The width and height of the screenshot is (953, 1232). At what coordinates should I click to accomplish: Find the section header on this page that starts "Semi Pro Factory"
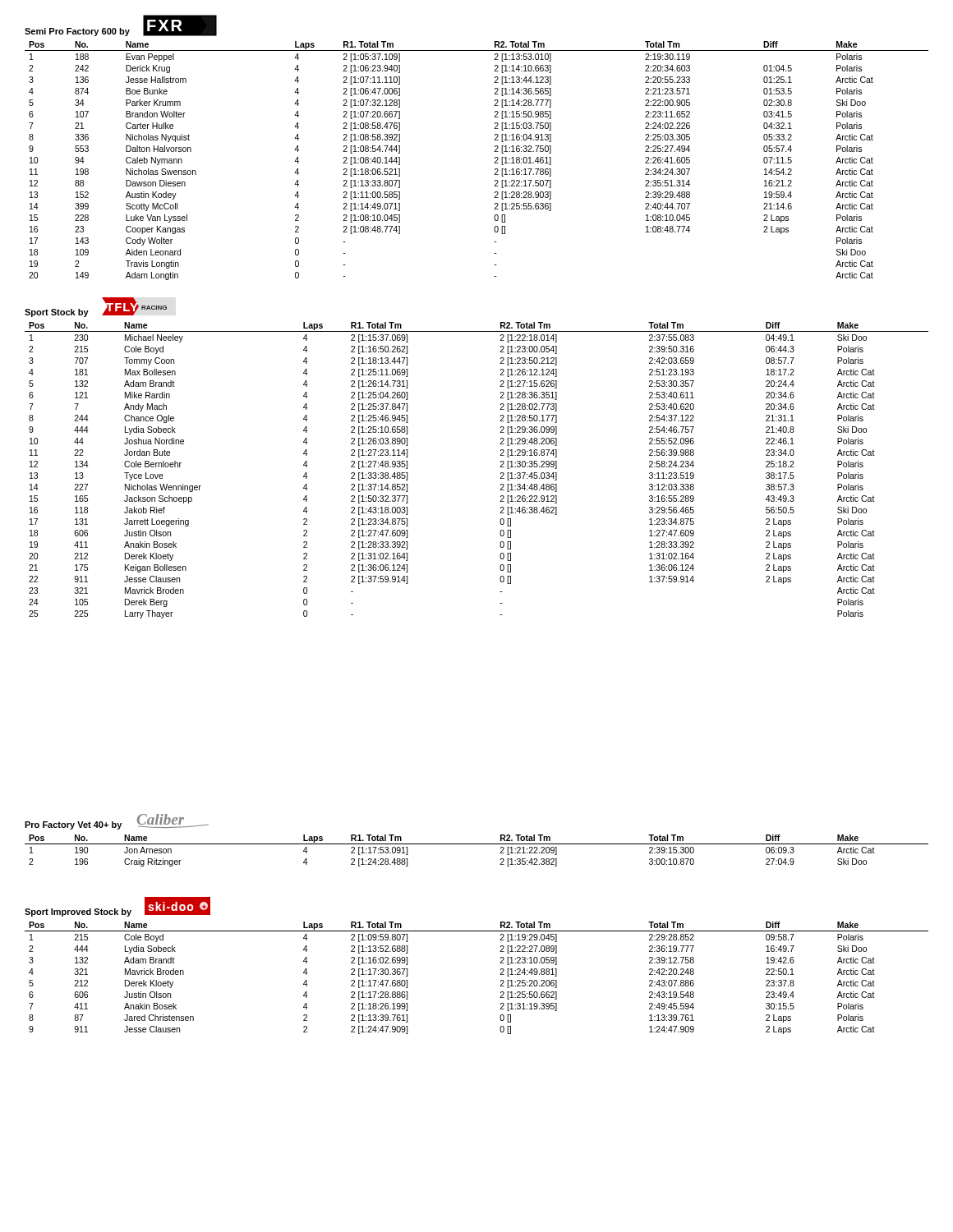tap(77, 31)
